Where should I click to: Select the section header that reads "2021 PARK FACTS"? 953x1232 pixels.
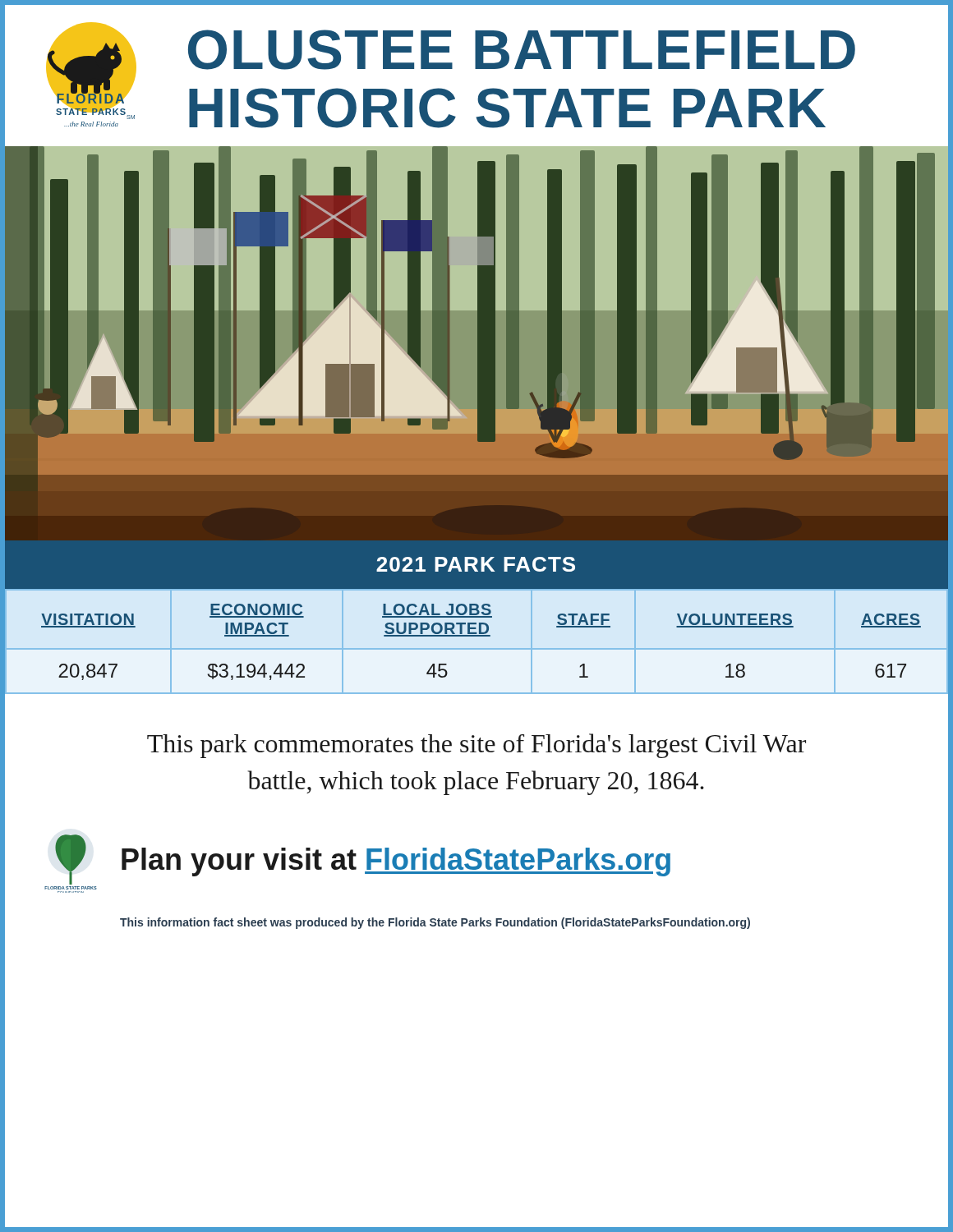(476, 564)
